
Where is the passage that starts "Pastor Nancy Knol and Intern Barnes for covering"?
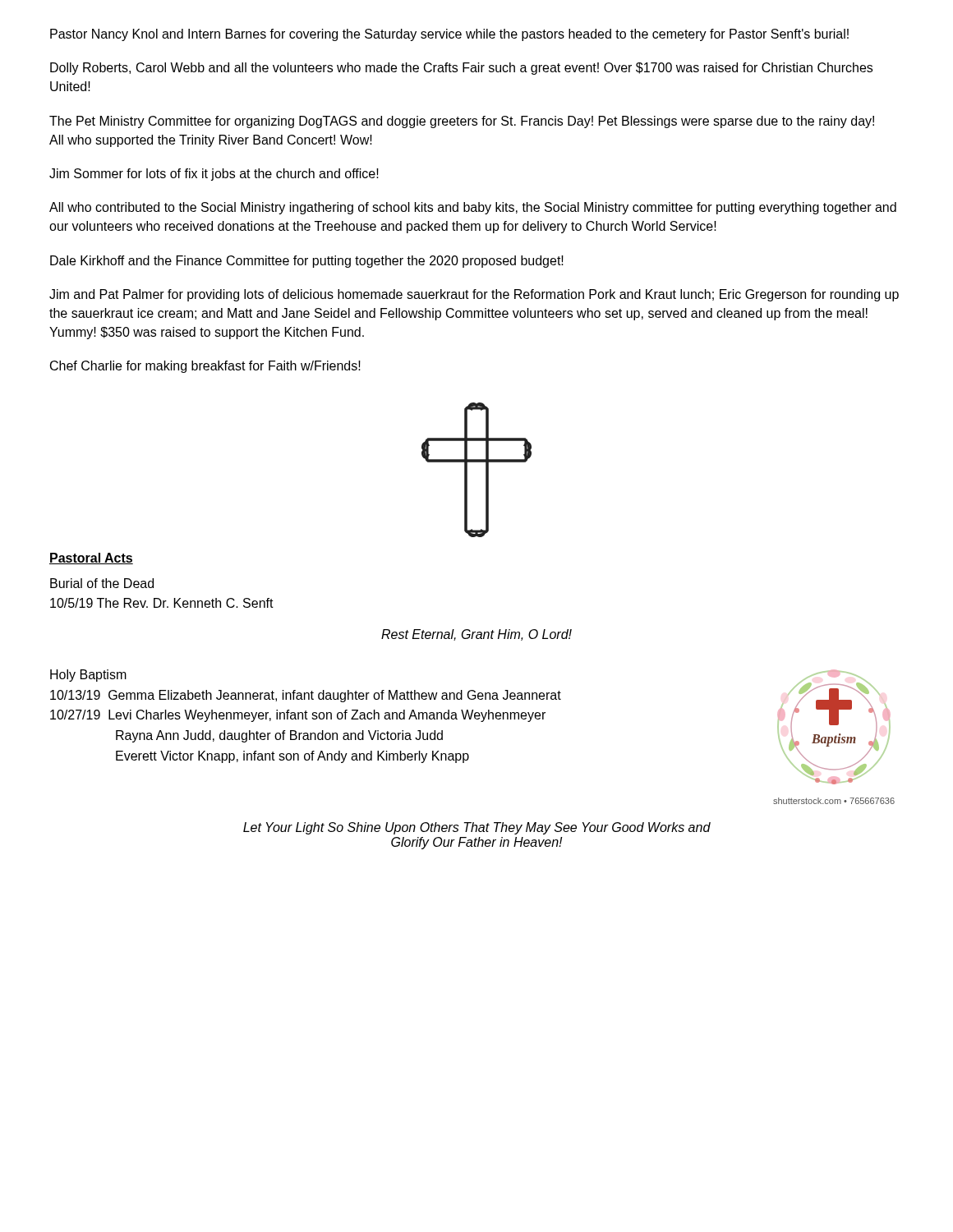[x=449, y=34]
